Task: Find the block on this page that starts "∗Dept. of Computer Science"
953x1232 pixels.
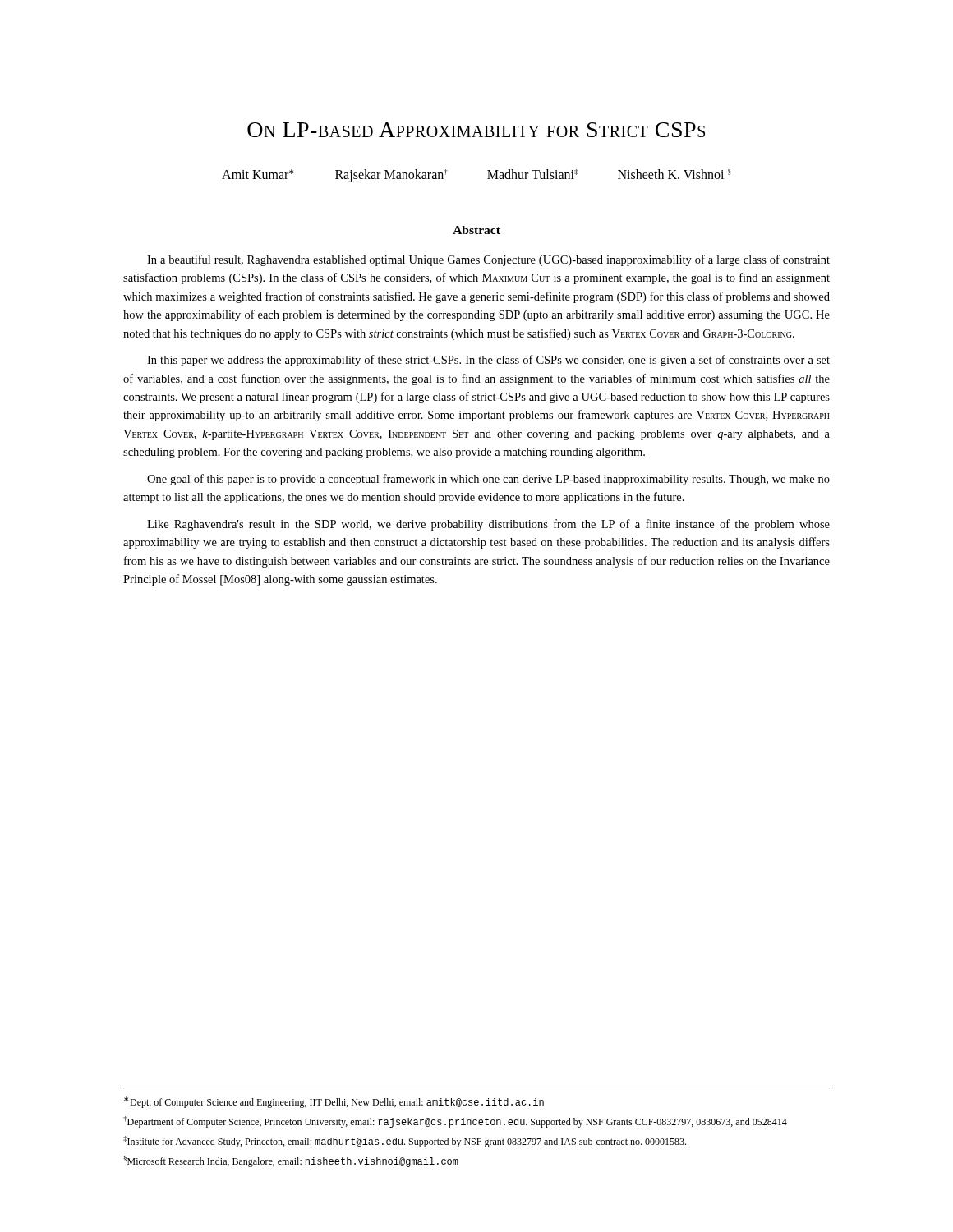Action: point(334,1102)
